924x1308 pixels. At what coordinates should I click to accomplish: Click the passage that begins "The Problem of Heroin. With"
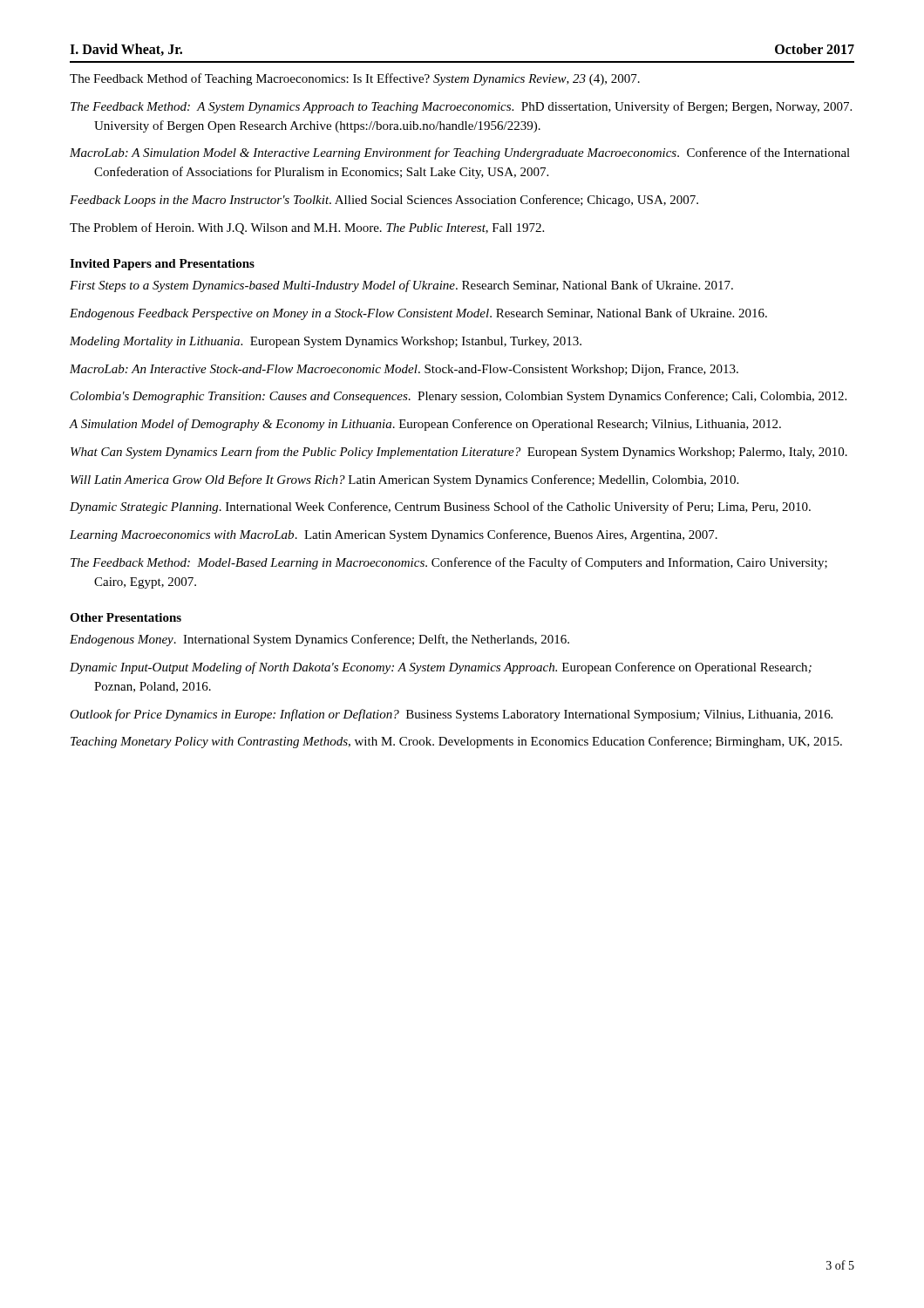307,227
